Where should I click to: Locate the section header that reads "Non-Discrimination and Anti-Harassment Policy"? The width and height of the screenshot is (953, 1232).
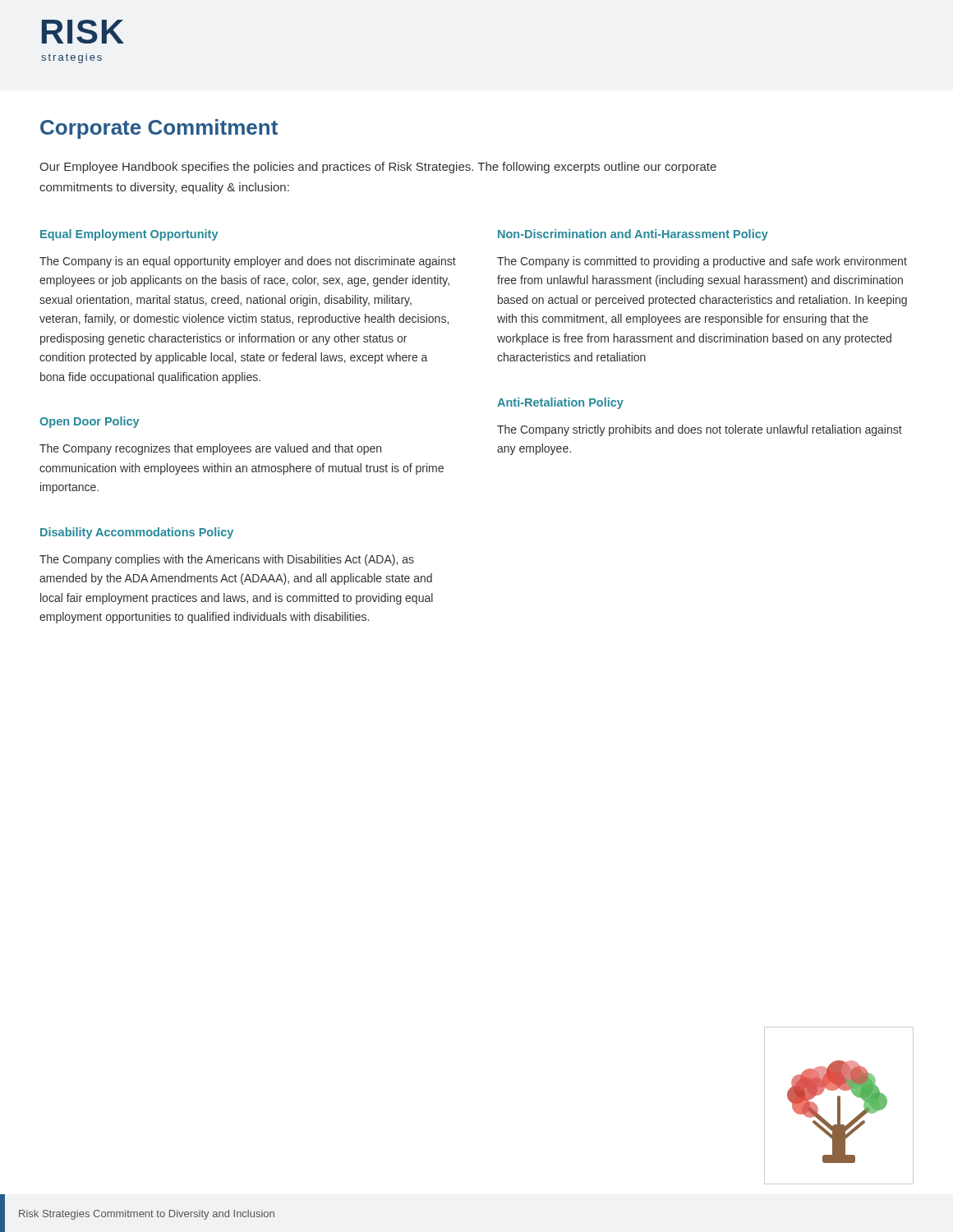pos(633,234)
